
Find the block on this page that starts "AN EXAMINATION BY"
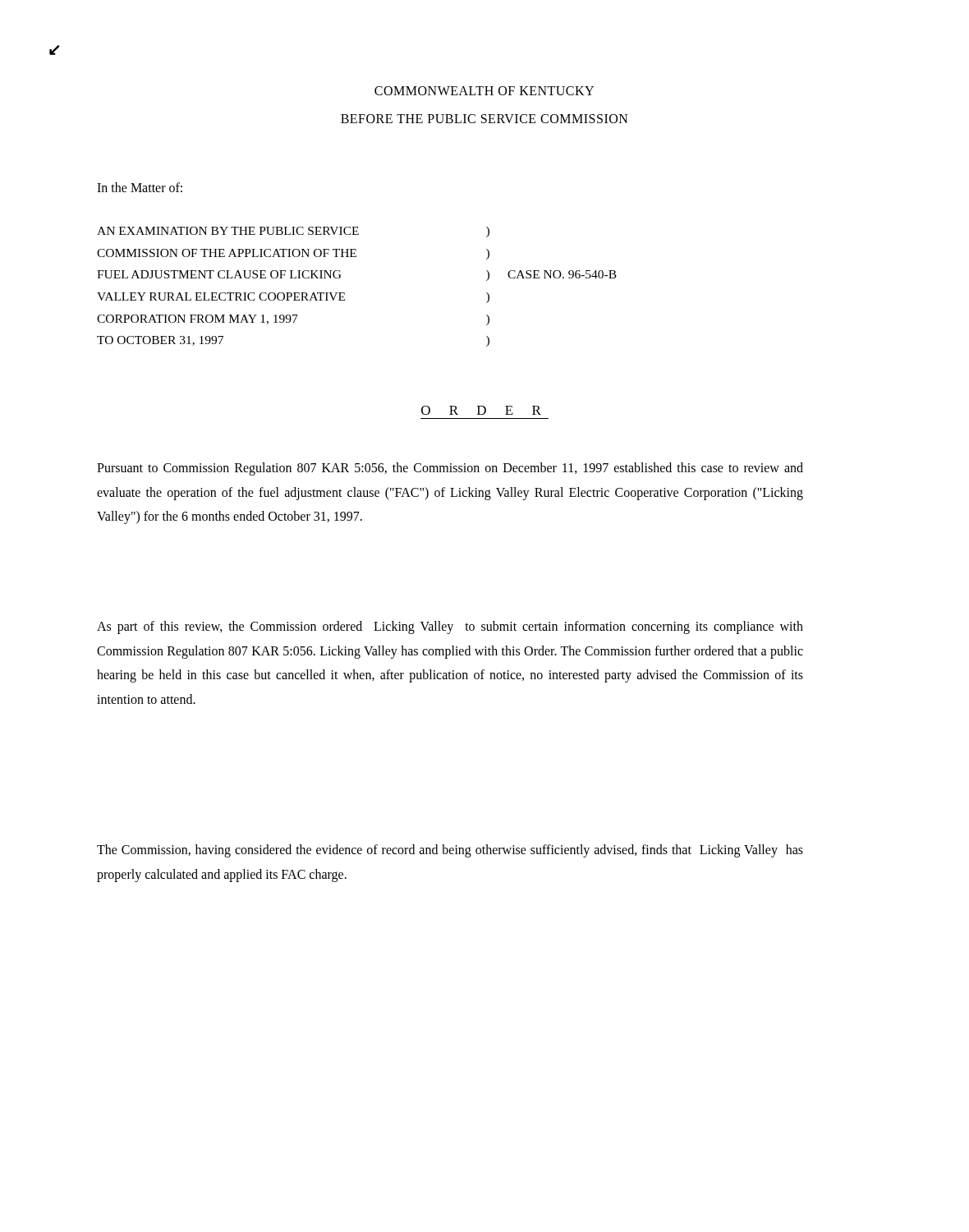tap(293, 232)
